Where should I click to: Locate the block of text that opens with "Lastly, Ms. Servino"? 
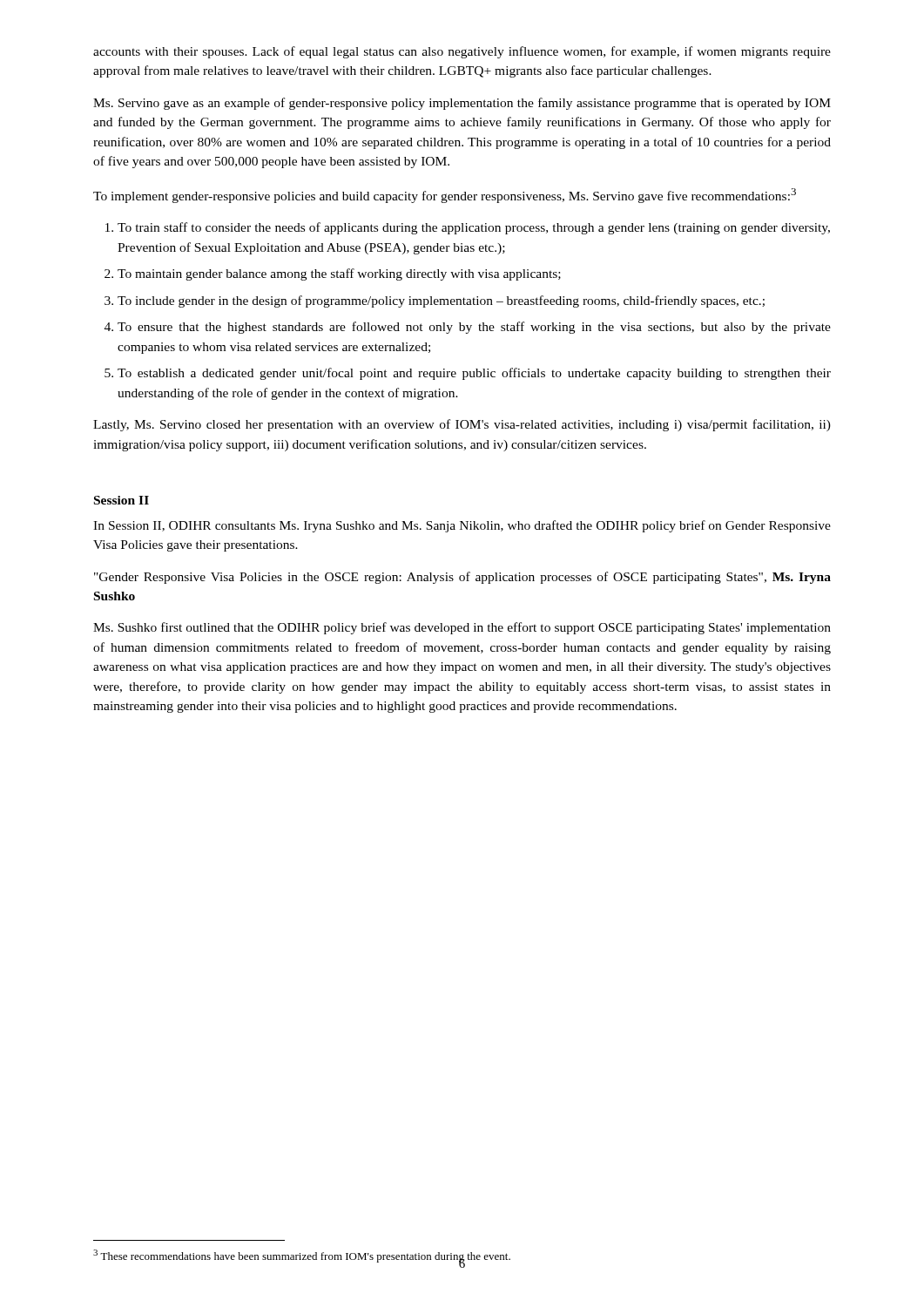[462, 434]
